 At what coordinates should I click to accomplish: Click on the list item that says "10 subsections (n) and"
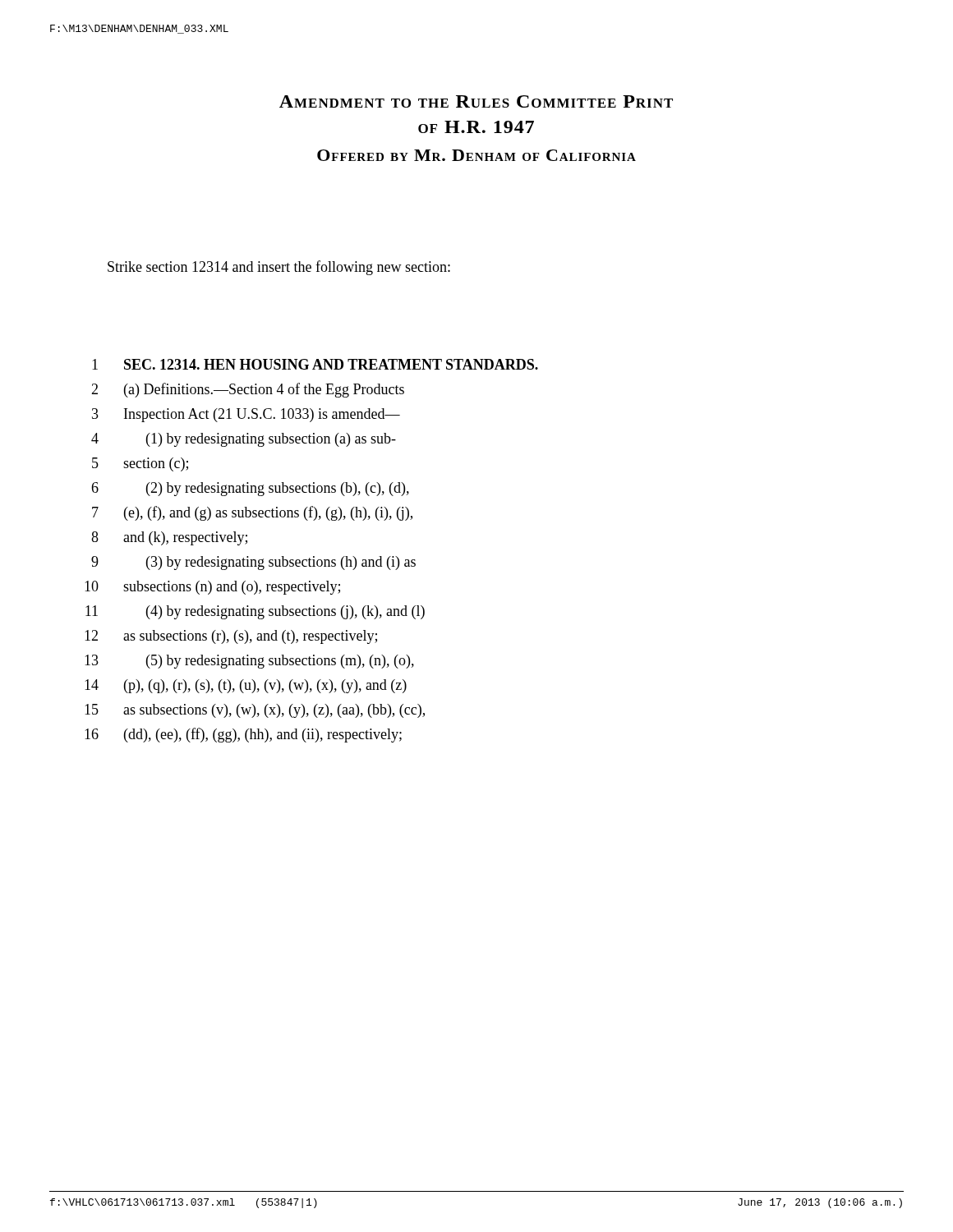click(x=212, y=588)
